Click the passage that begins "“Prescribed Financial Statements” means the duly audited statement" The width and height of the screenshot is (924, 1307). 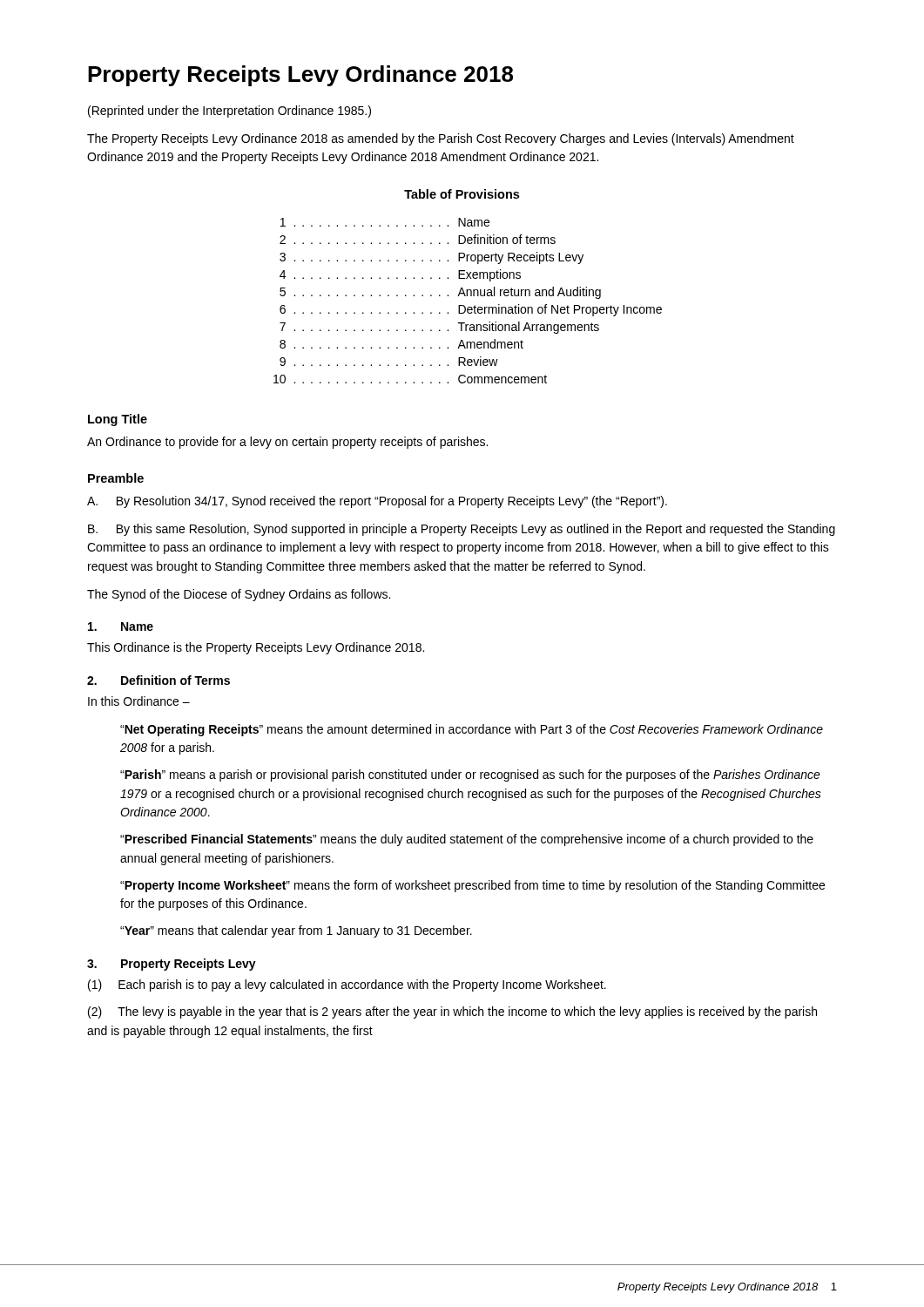[467, 849]
